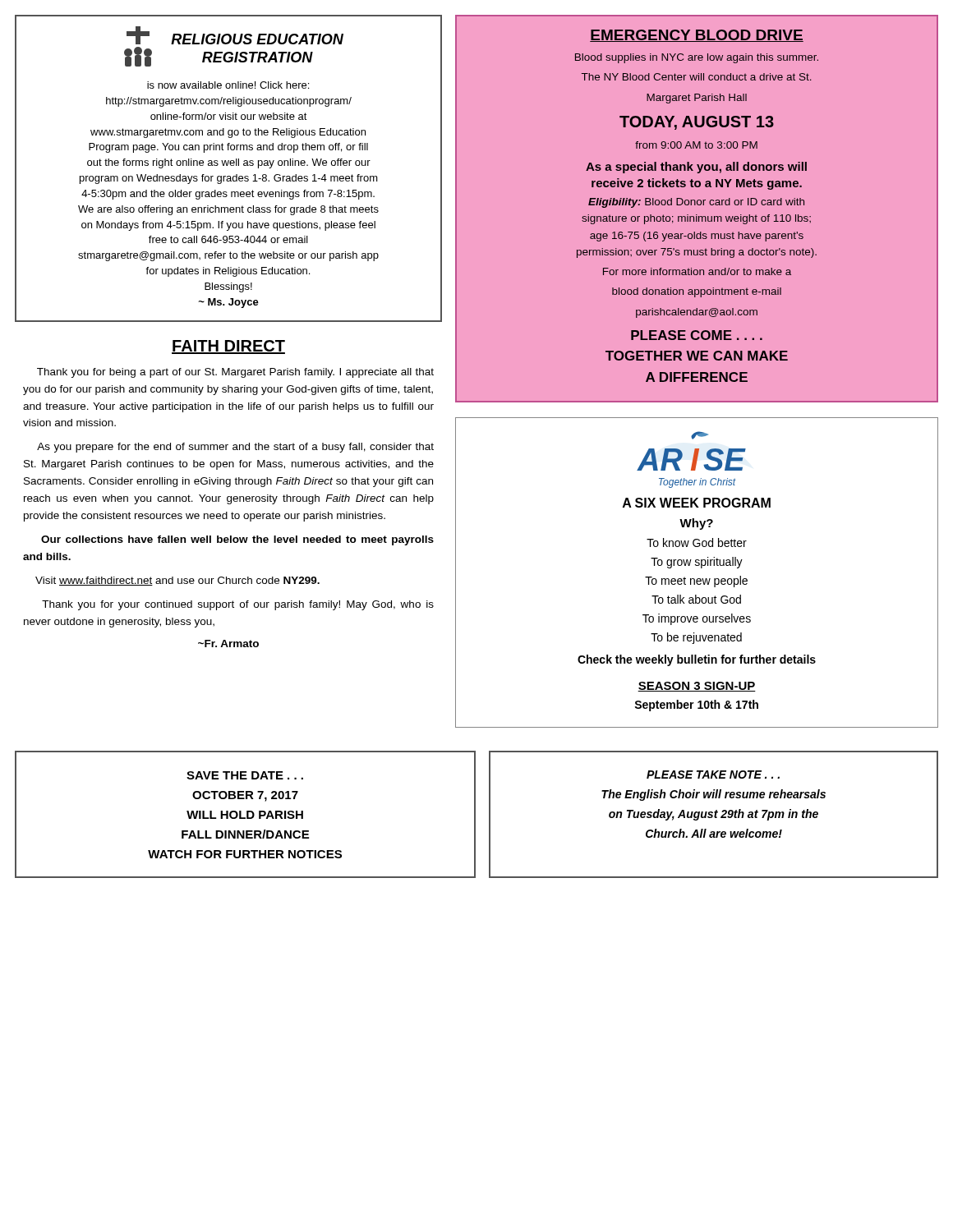Image resolution: width=953 pixels, height=1232 pixels.
Task: Find the text block that says "PLEASE TAKE NOTE . . ."
Action: coord(714,805)
